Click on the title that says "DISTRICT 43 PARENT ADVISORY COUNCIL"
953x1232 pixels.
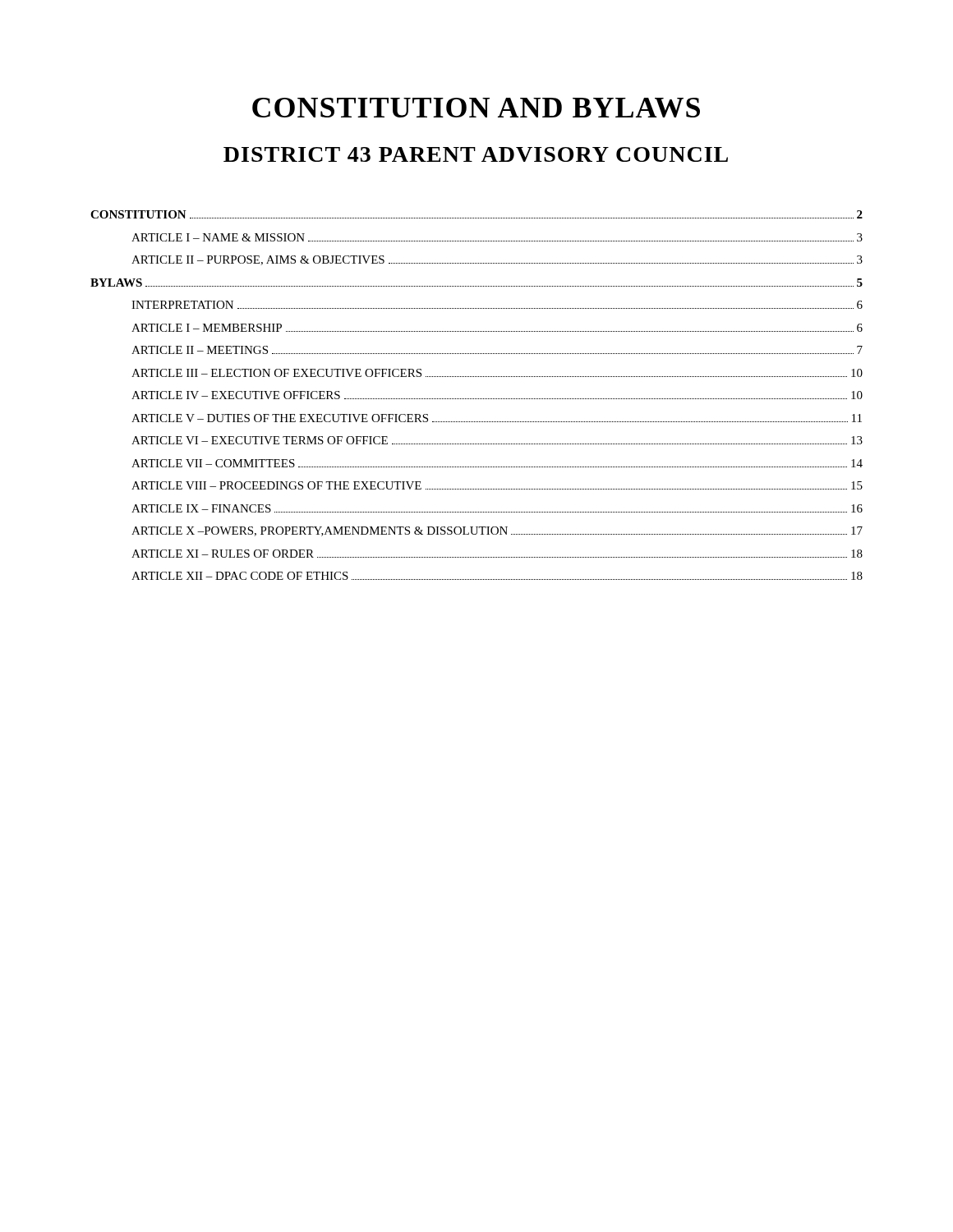click(476, 154)
